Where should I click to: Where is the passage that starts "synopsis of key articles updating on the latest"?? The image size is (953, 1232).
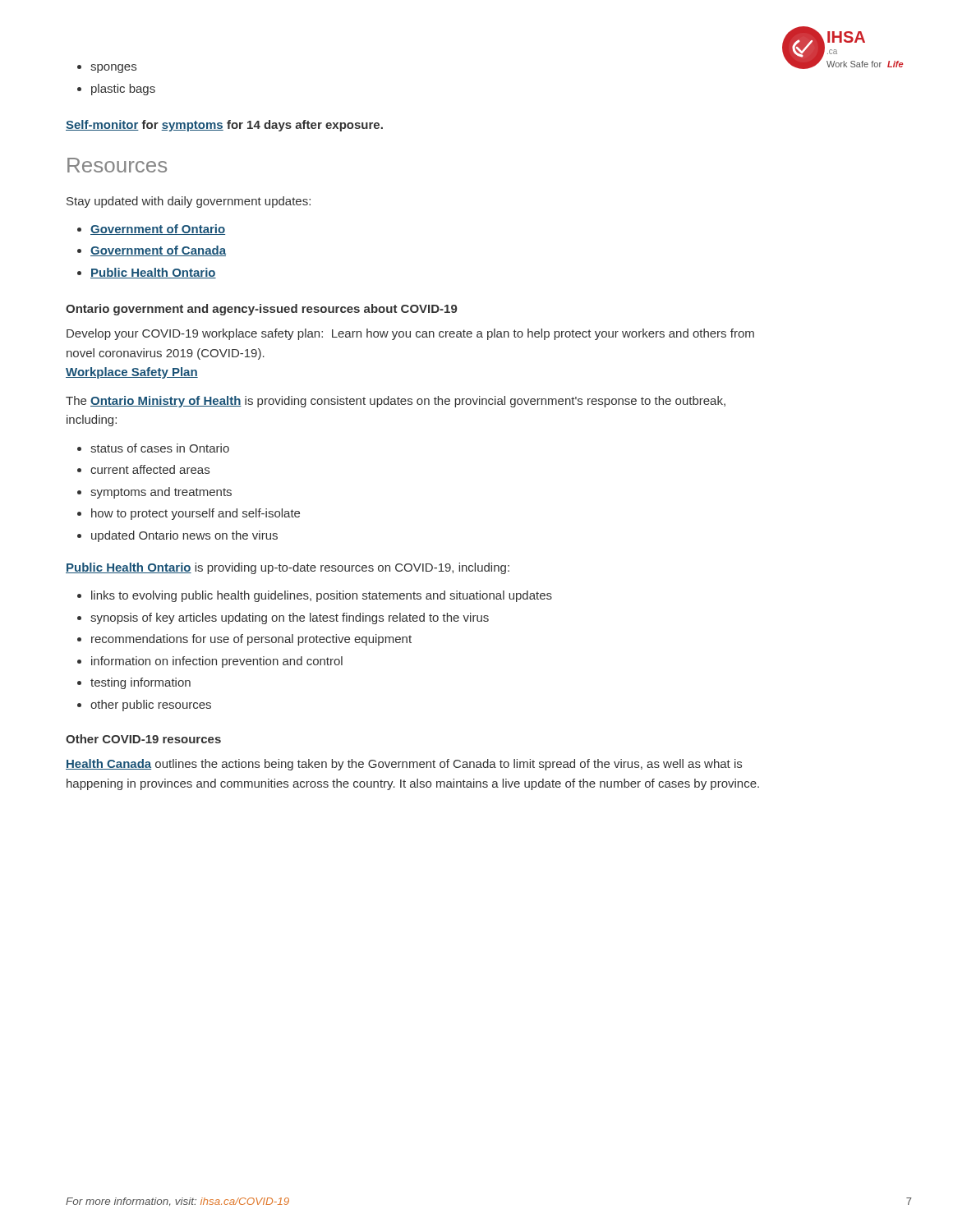pos(415,618)
